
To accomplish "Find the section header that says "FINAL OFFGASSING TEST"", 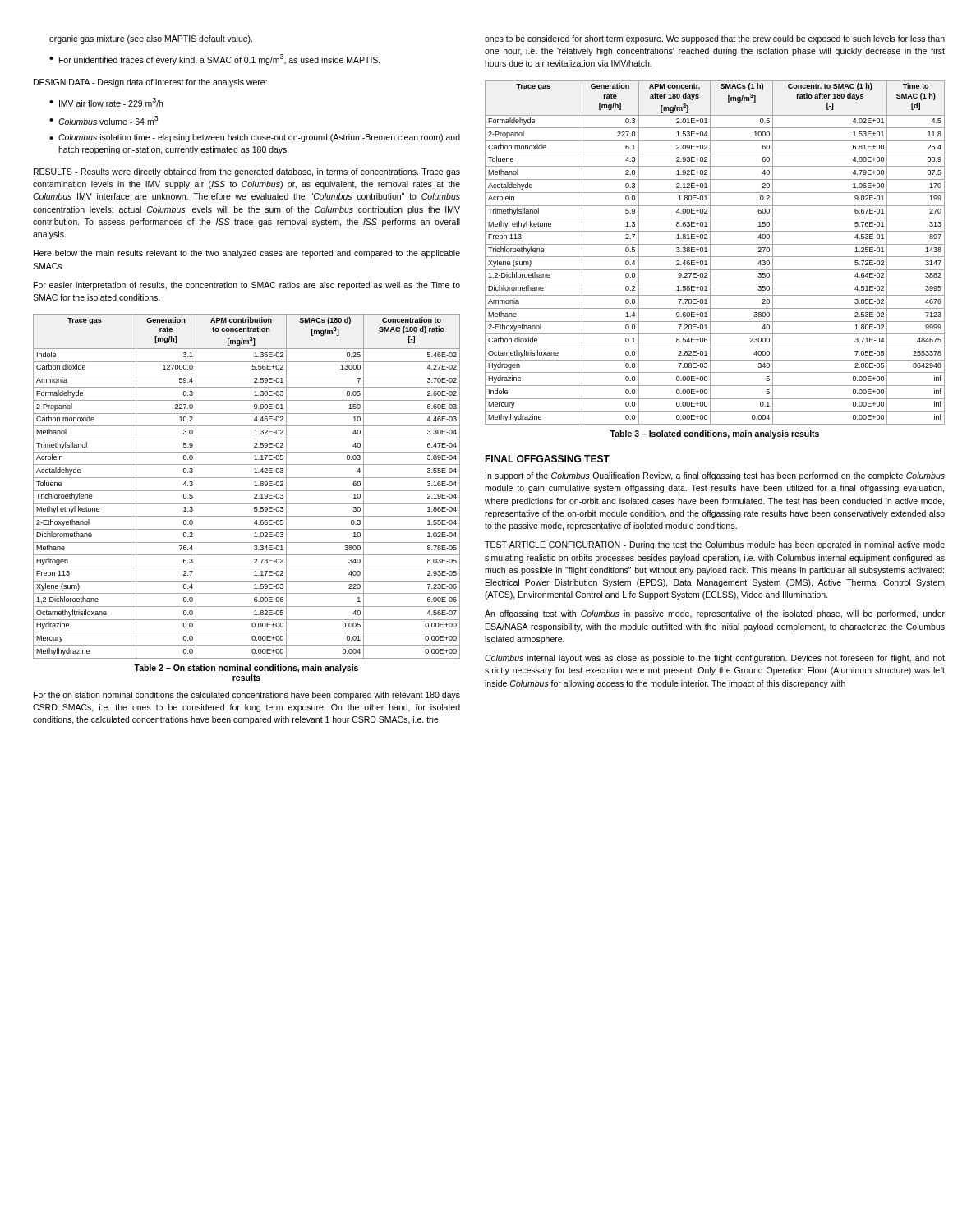I will click(547, 459).
